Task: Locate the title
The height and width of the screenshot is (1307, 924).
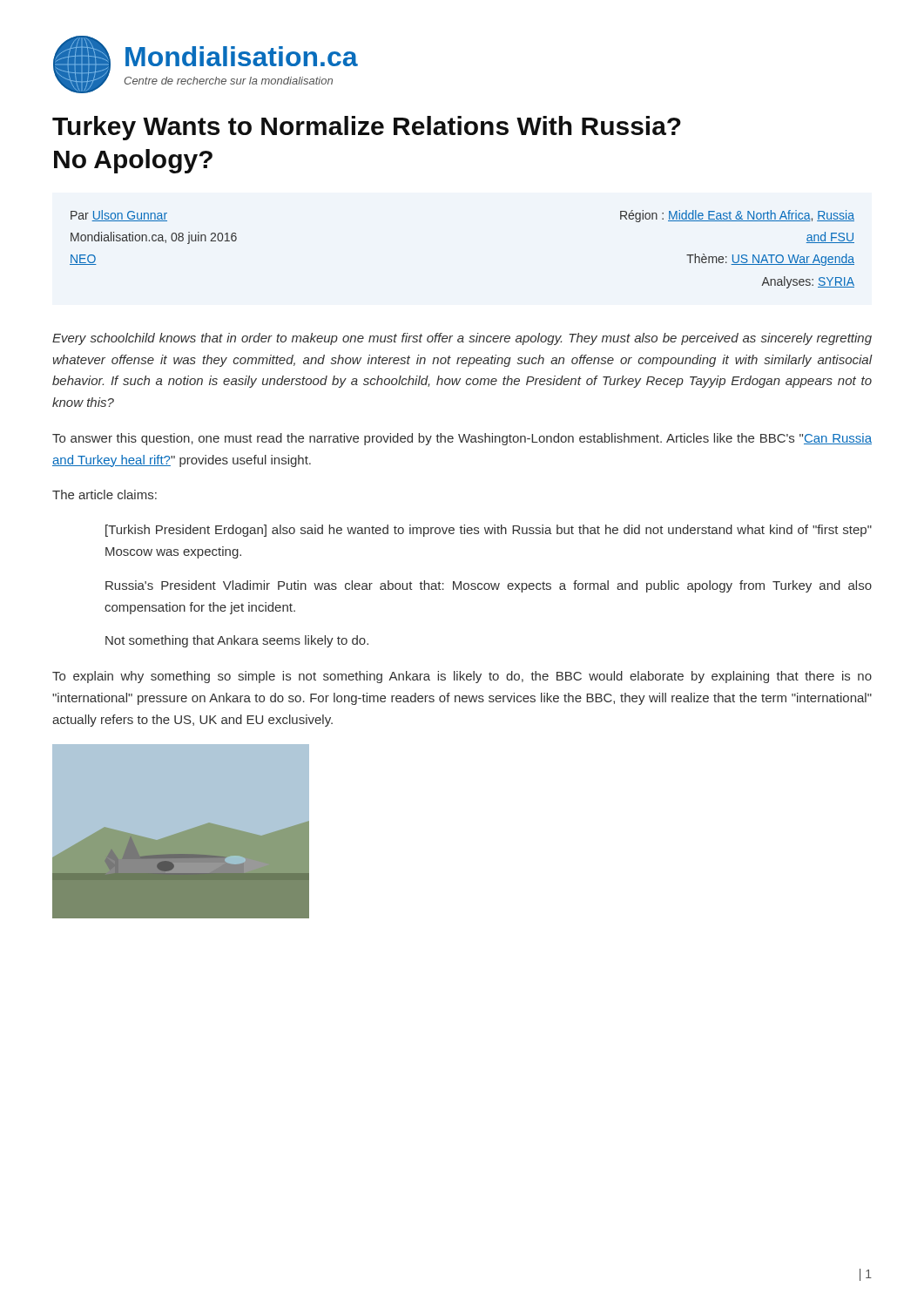Action: click(462, 142)
